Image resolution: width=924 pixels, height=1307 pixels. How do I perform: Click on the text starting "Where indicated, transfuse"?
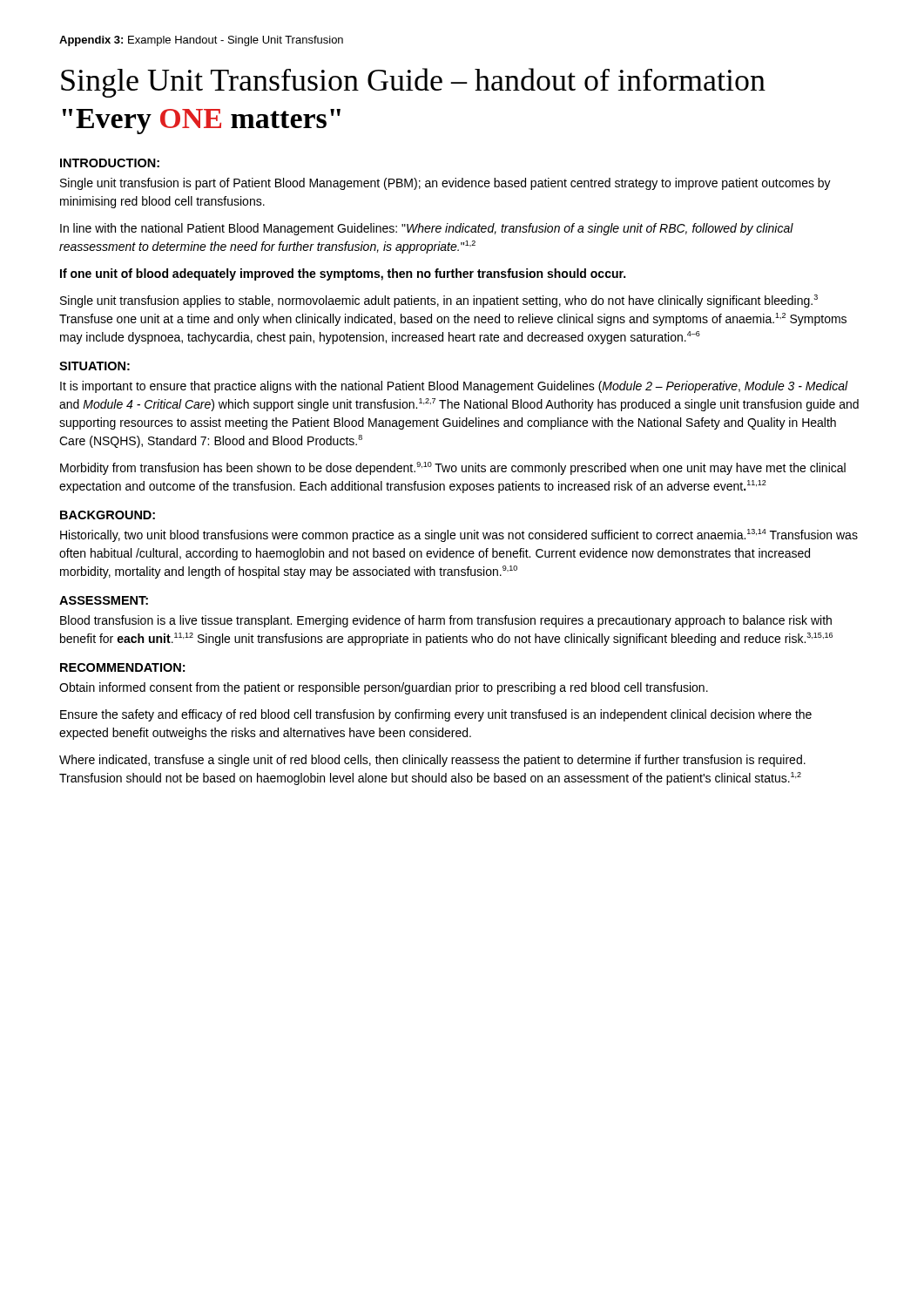pos(433,769)
